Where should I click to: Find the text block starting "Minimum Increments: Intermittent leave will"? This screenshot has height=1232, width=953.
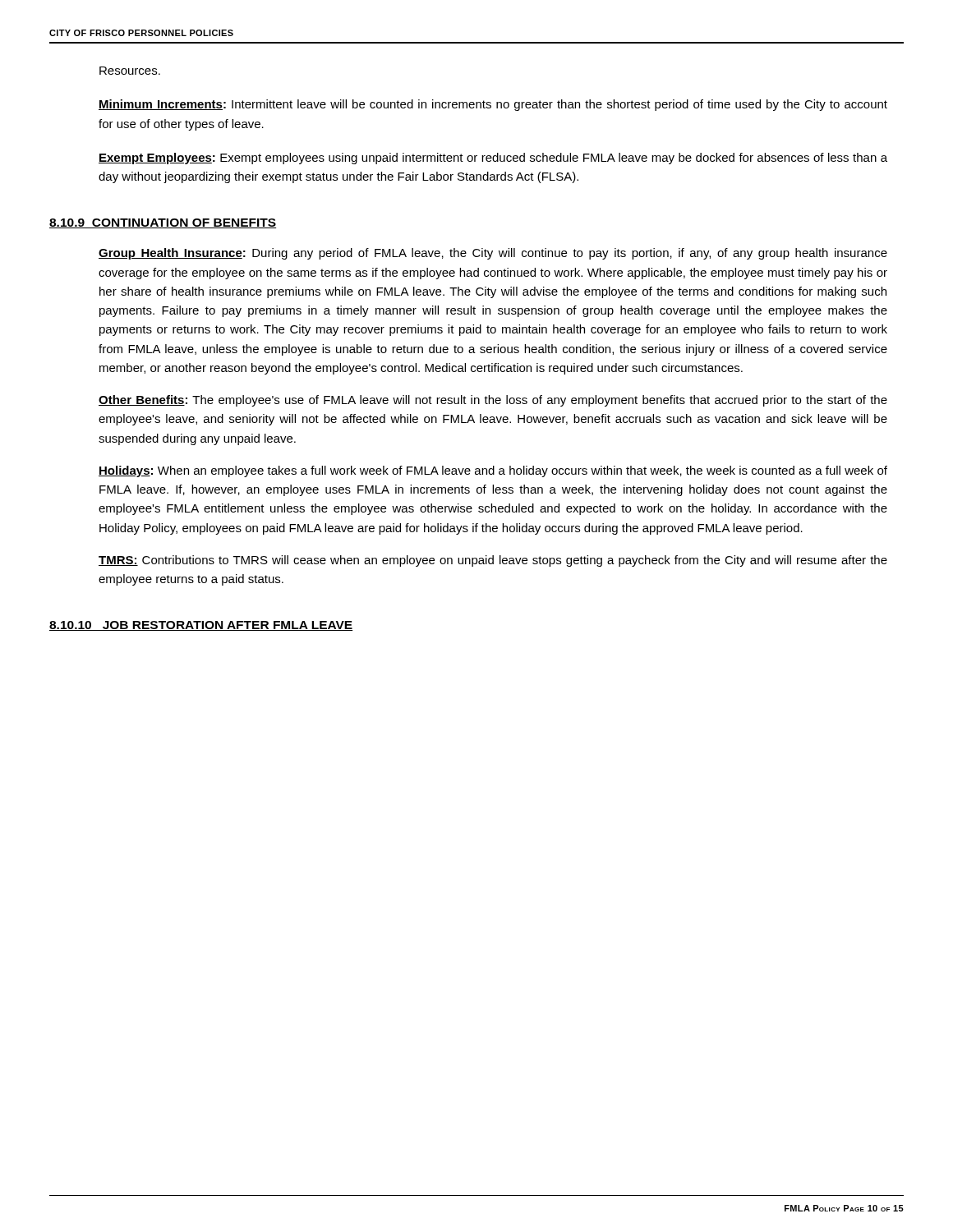click(493, 114)
